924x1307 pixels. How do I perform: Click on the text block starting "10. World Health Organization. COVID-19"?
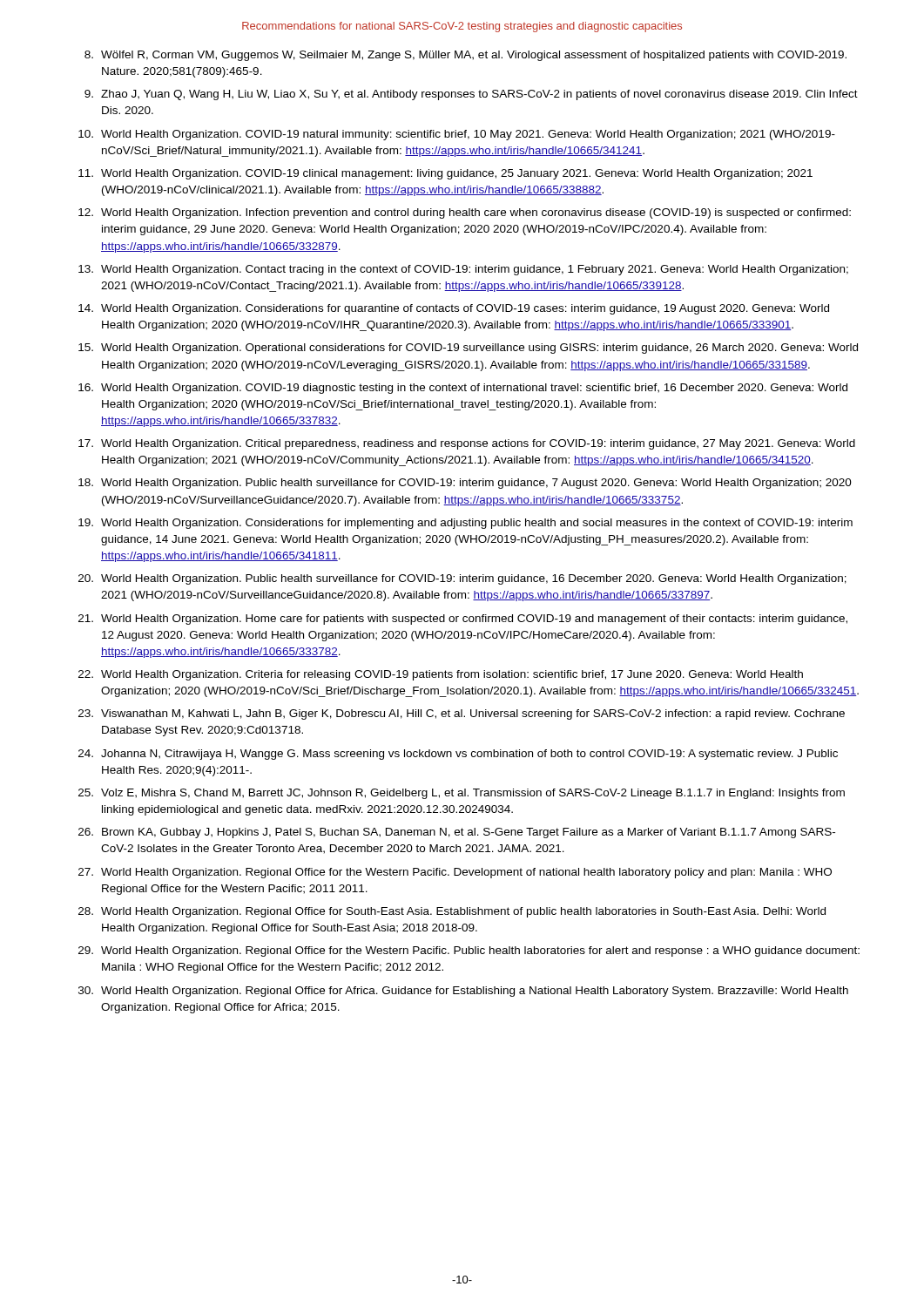click(462, 142)
